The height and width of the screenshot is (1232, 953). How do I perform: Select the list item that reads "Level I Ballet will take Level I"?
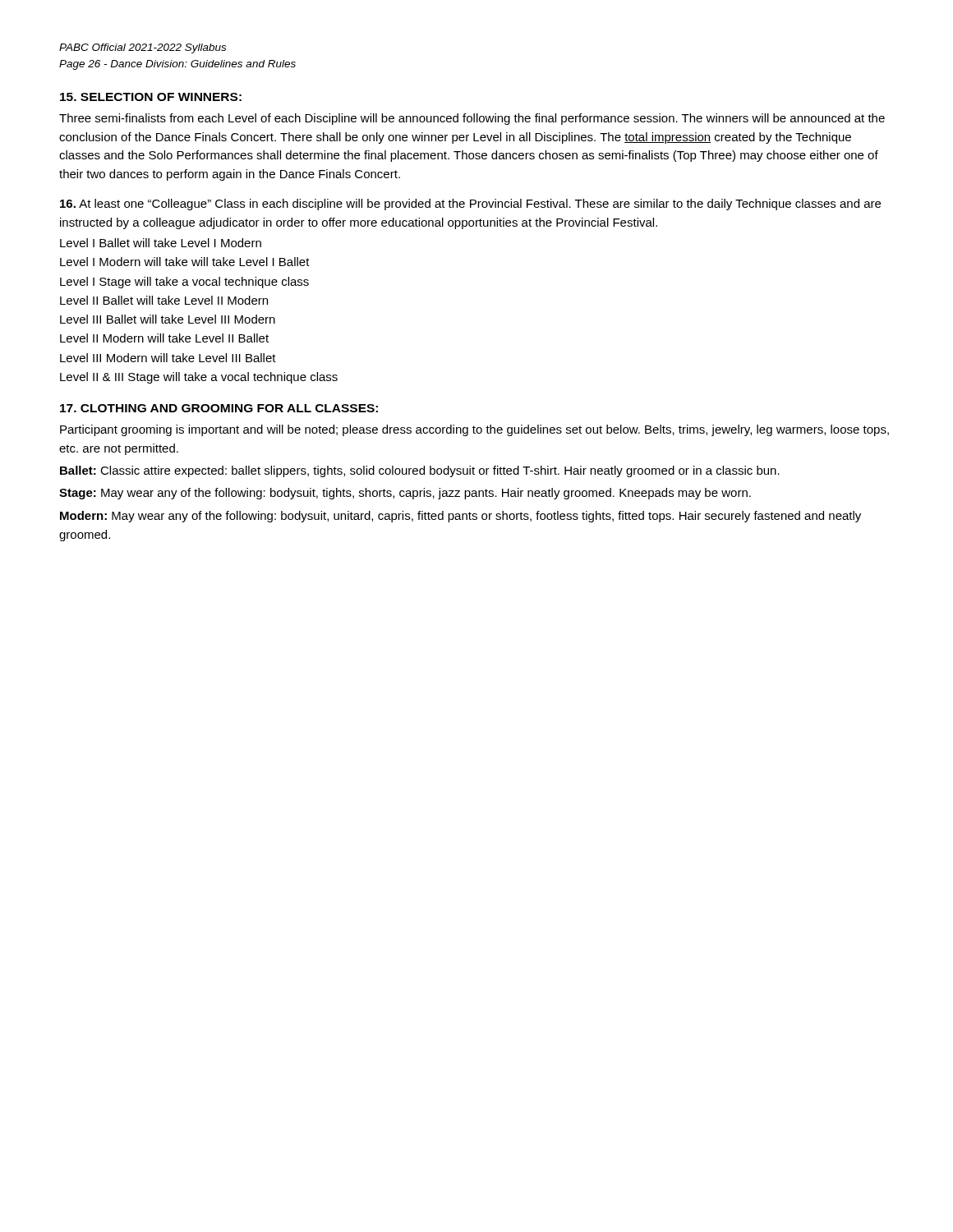161,243
